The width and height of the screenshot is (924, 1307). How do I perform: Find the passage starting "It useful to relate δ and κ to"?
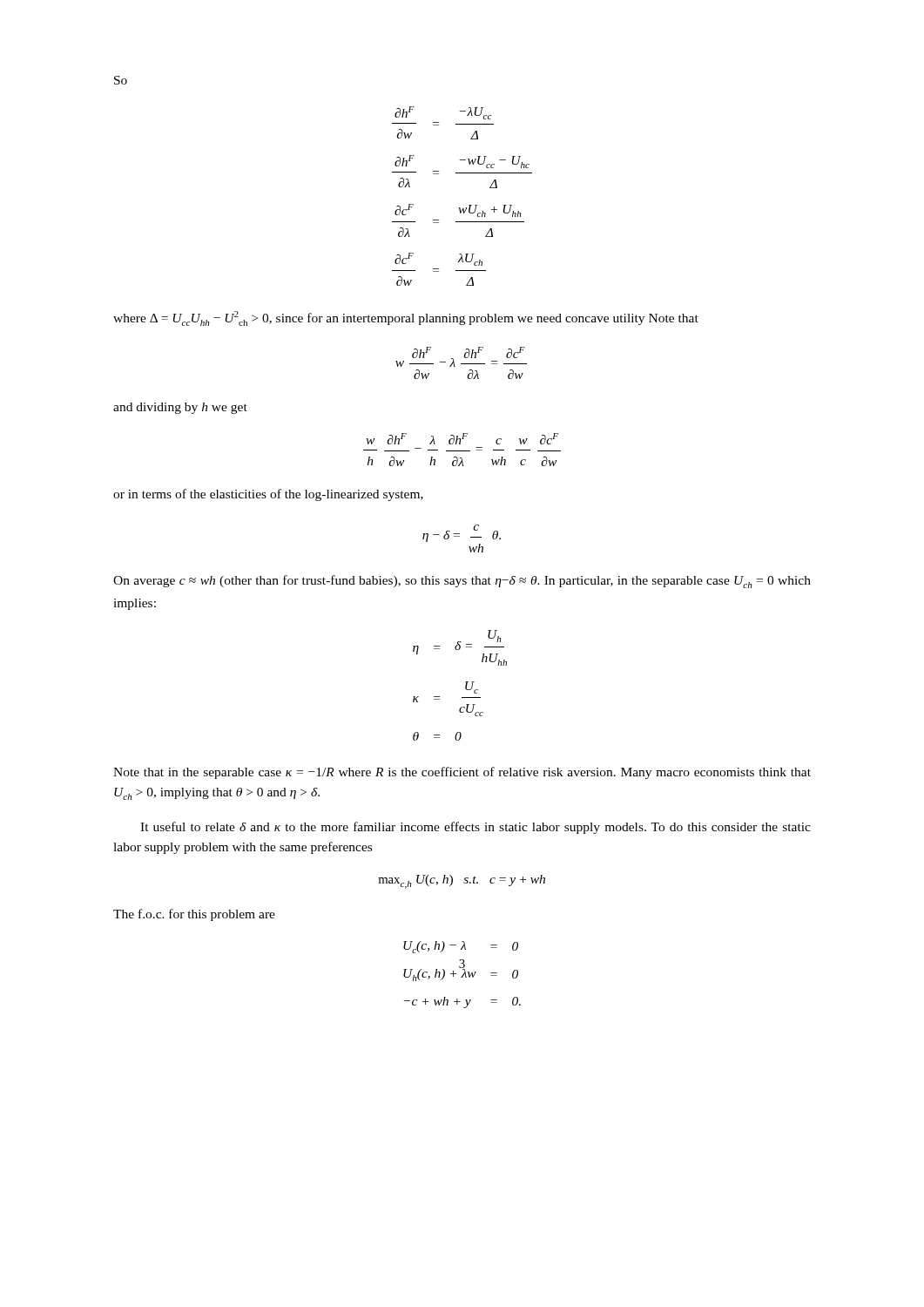[462, 836]
